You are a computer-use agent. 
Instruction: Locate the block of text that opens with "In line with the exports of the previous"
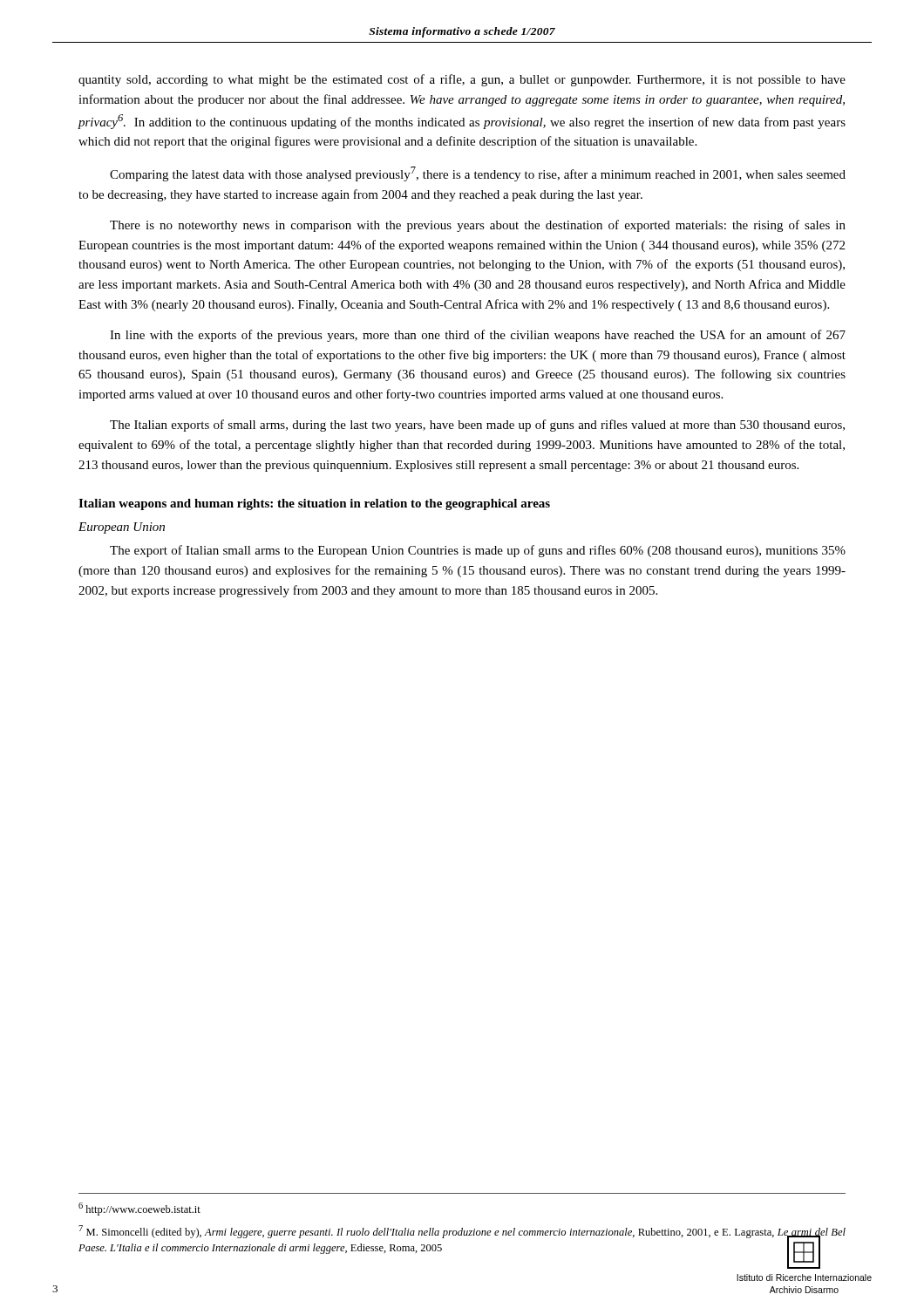(462, 365)
